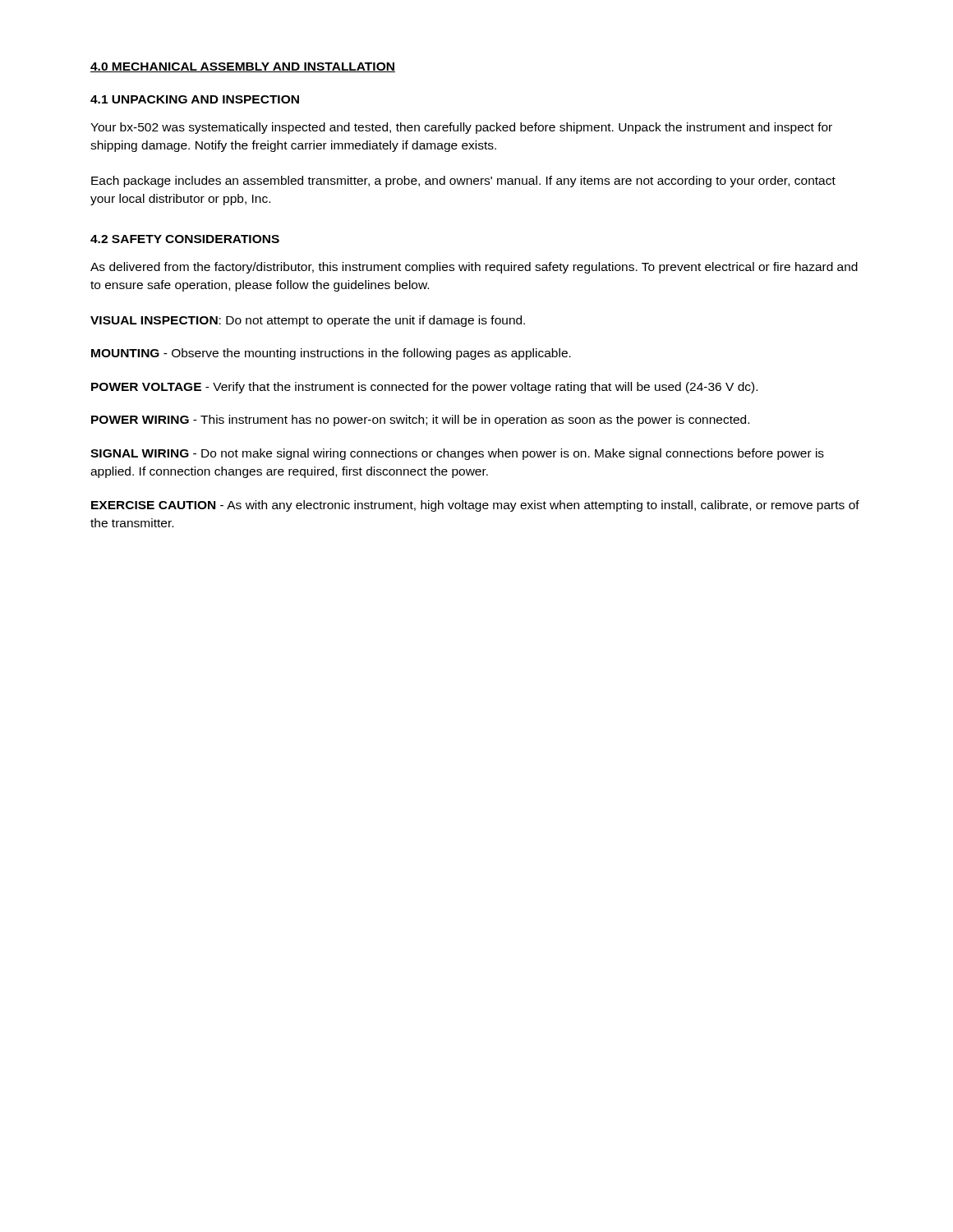
Task: Locate the text block that says "Your bx-502 was systematically inspected"
Action: click(461, 136)
